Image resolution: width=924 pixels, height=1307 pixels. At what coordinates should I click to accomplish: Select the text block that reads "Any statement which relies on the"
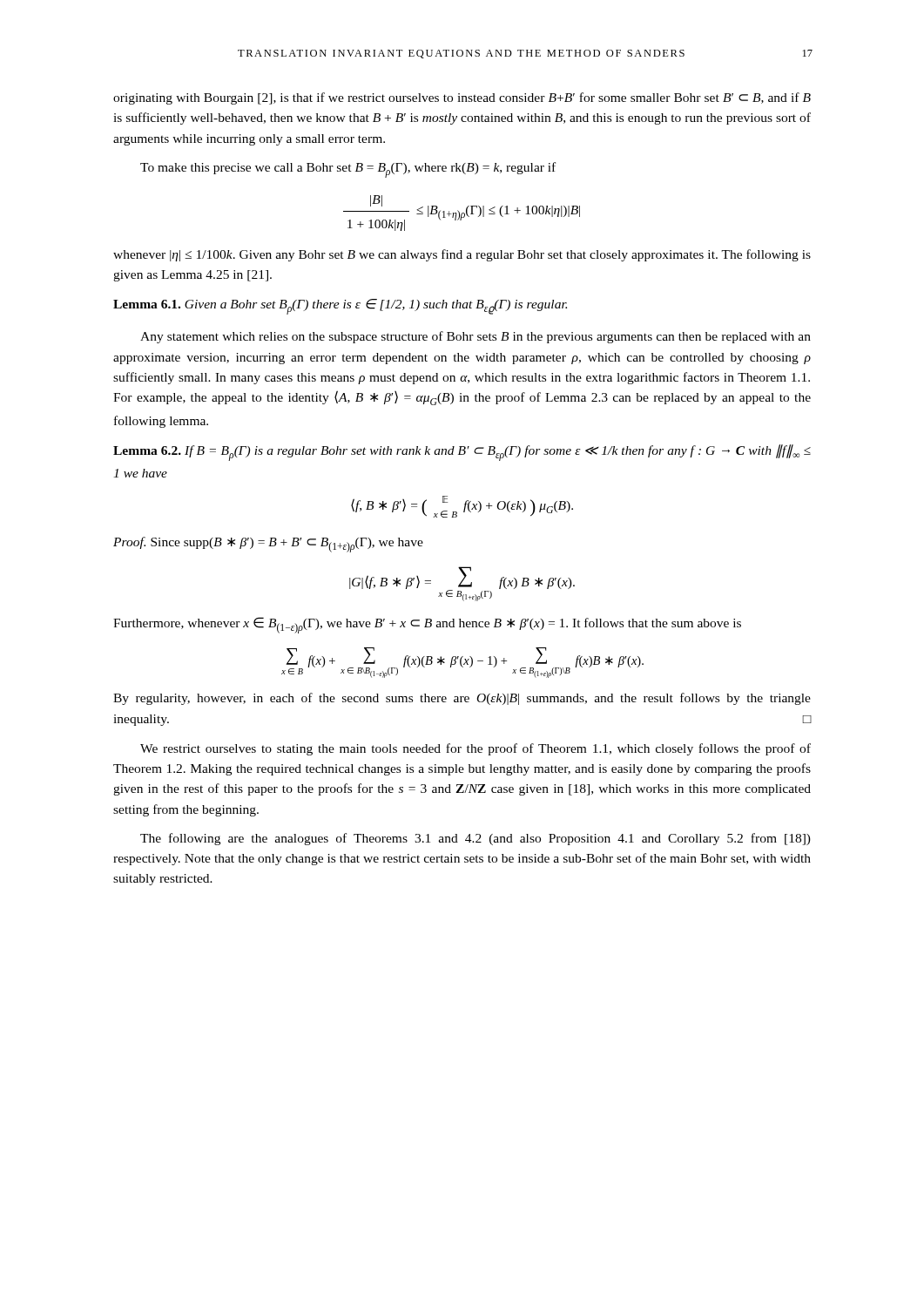pos(462,378)
